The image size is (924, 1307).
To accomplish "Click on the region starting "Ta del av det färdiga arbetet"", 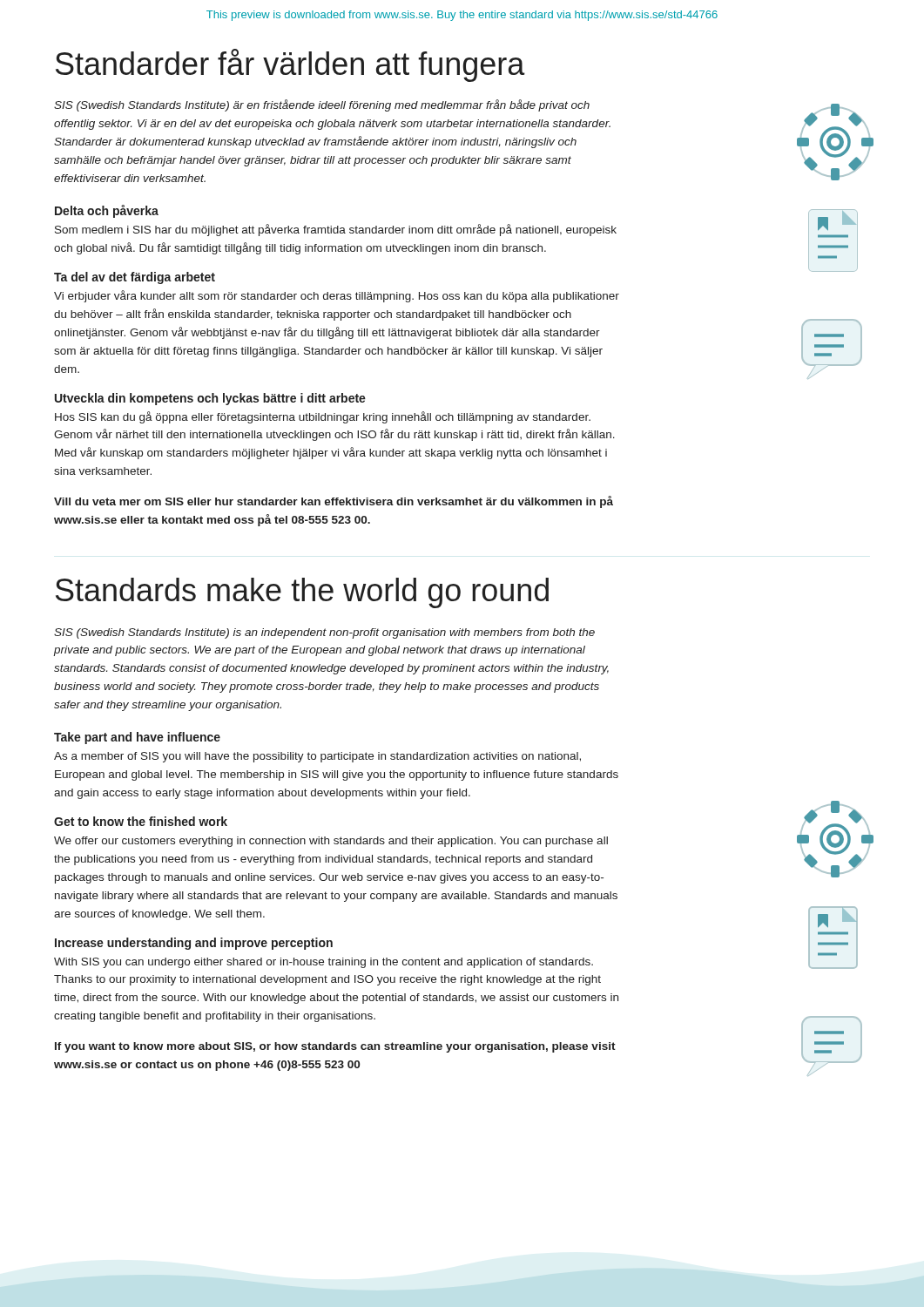I will point(135,278).
